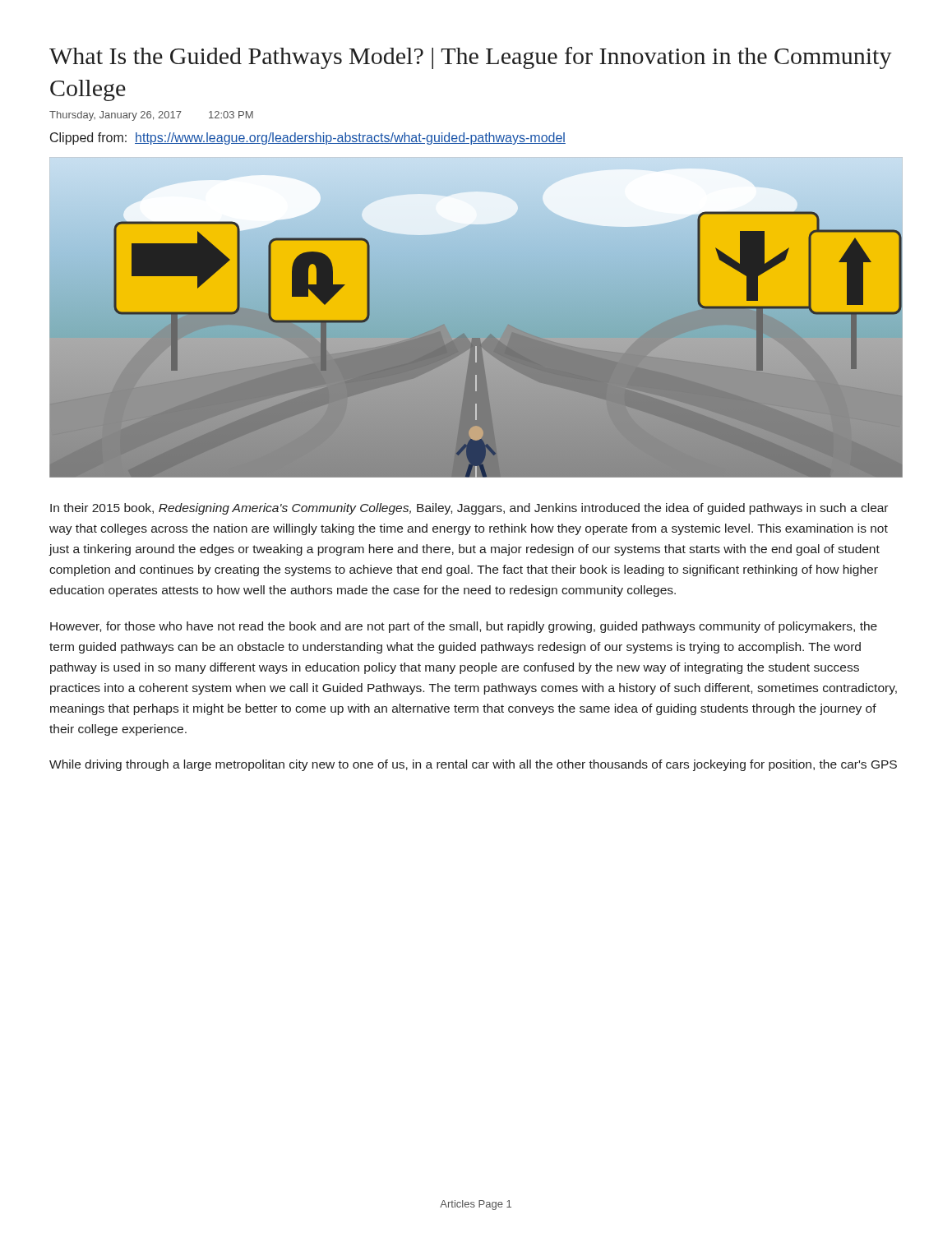This screenshot has height=1233, width=952.
Task: Click on the block starting "Thursday, January 26,"
Action: coord(152,115)
